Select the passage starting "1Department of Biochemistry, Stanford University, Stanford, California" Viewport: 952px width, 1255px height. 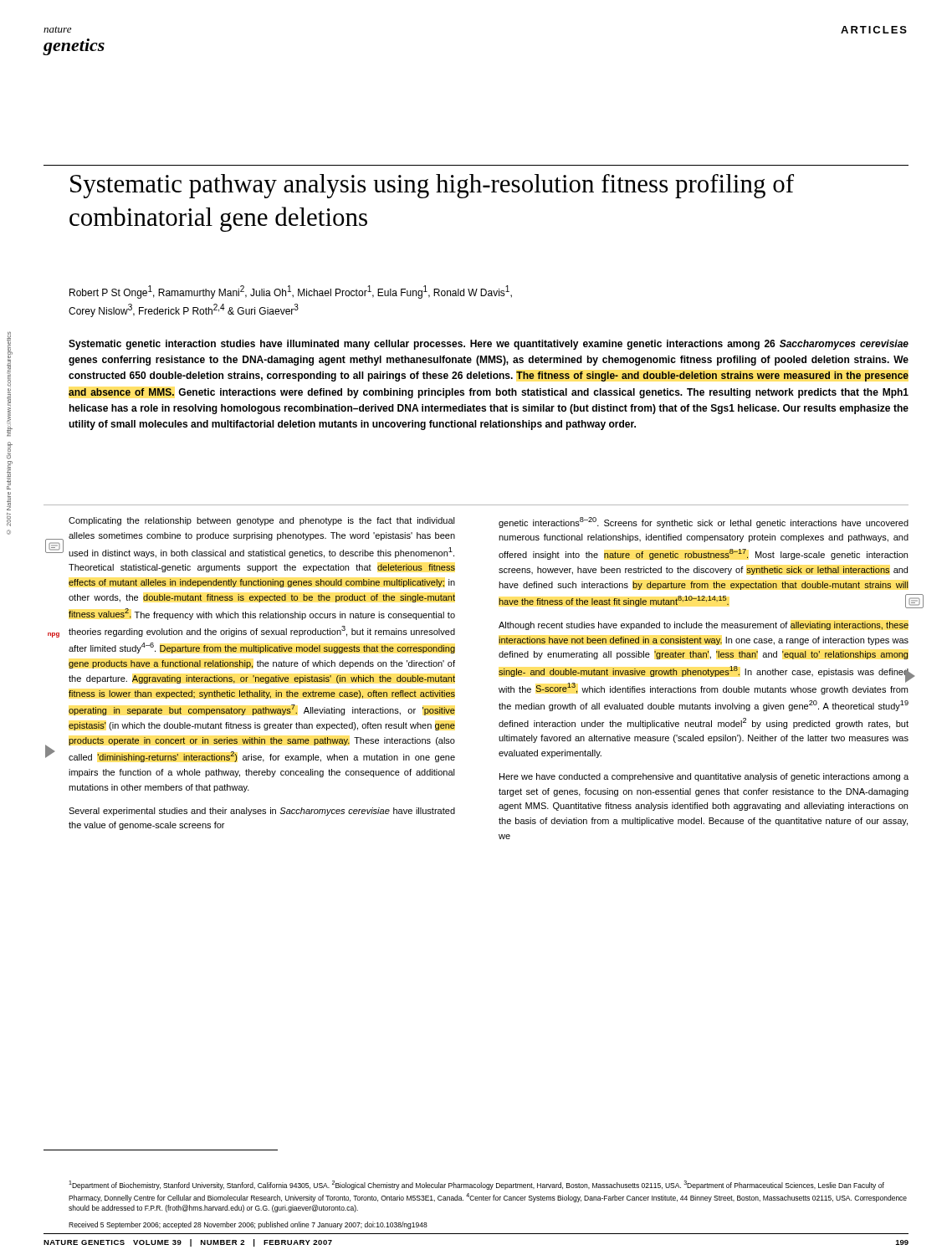point(488,1196)
